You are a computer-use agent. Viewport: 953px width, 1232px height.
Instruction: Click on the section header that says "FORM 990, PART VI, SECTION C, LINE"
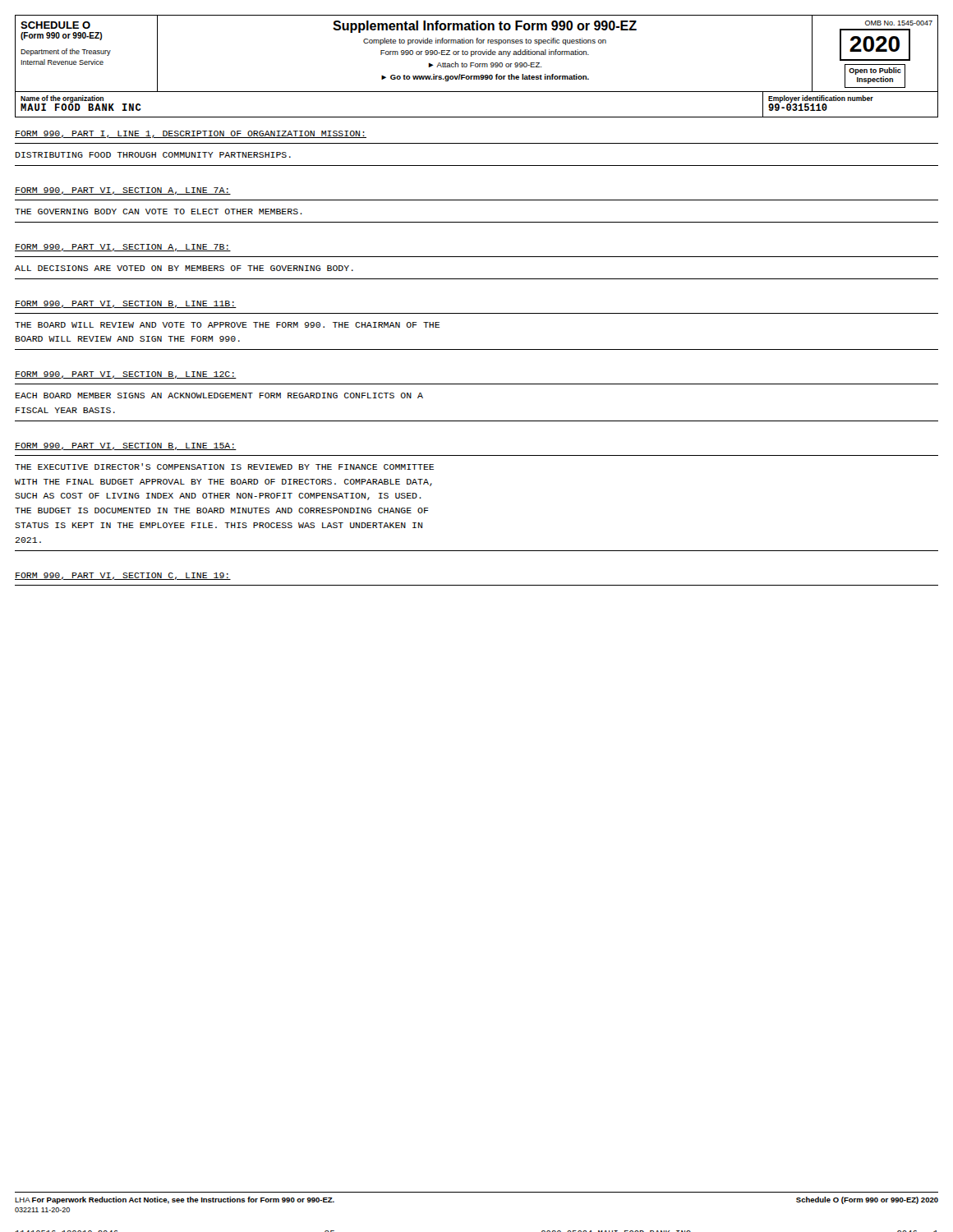[476, 575]
